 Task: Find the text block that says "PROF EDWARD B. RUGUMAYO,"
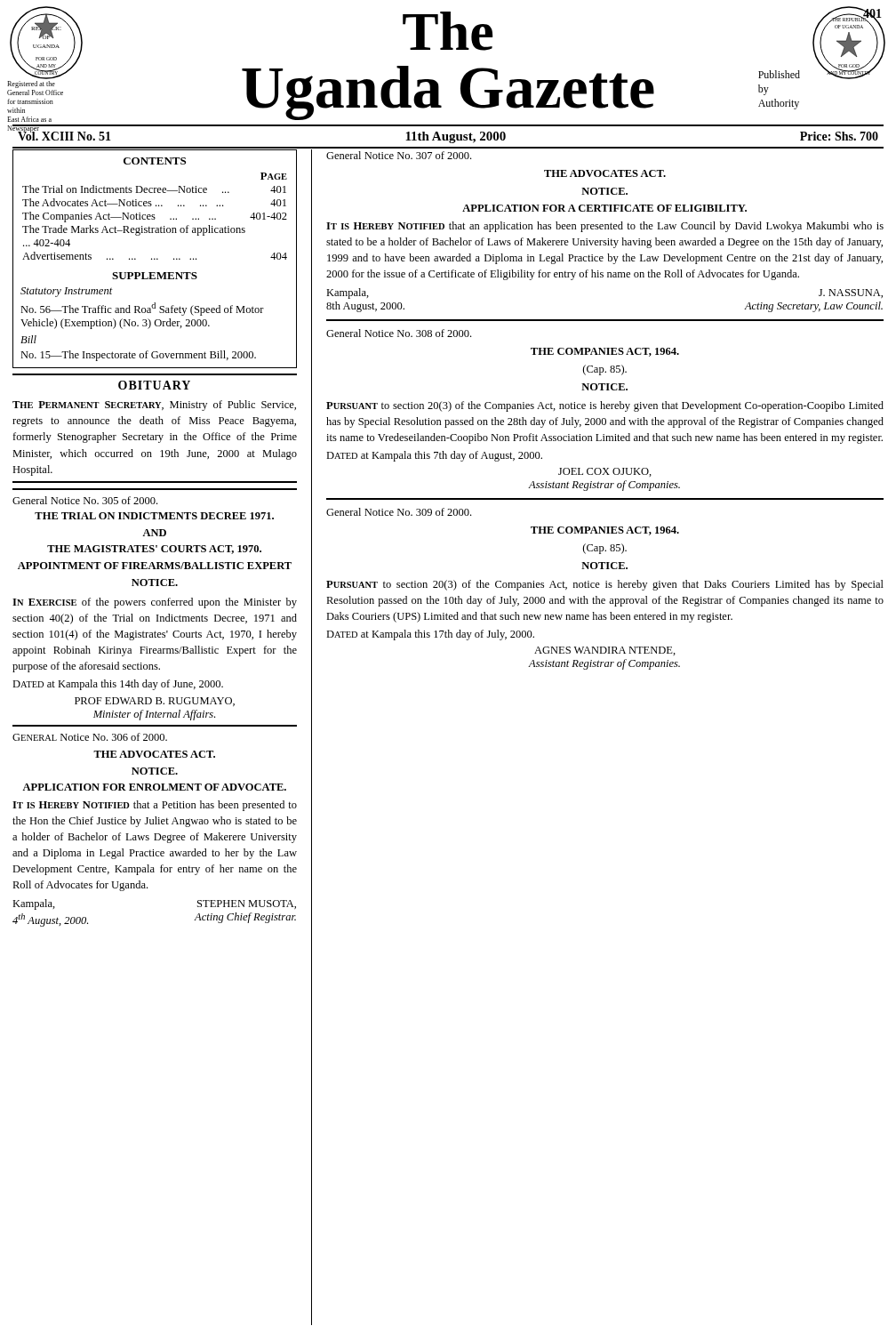155,708
